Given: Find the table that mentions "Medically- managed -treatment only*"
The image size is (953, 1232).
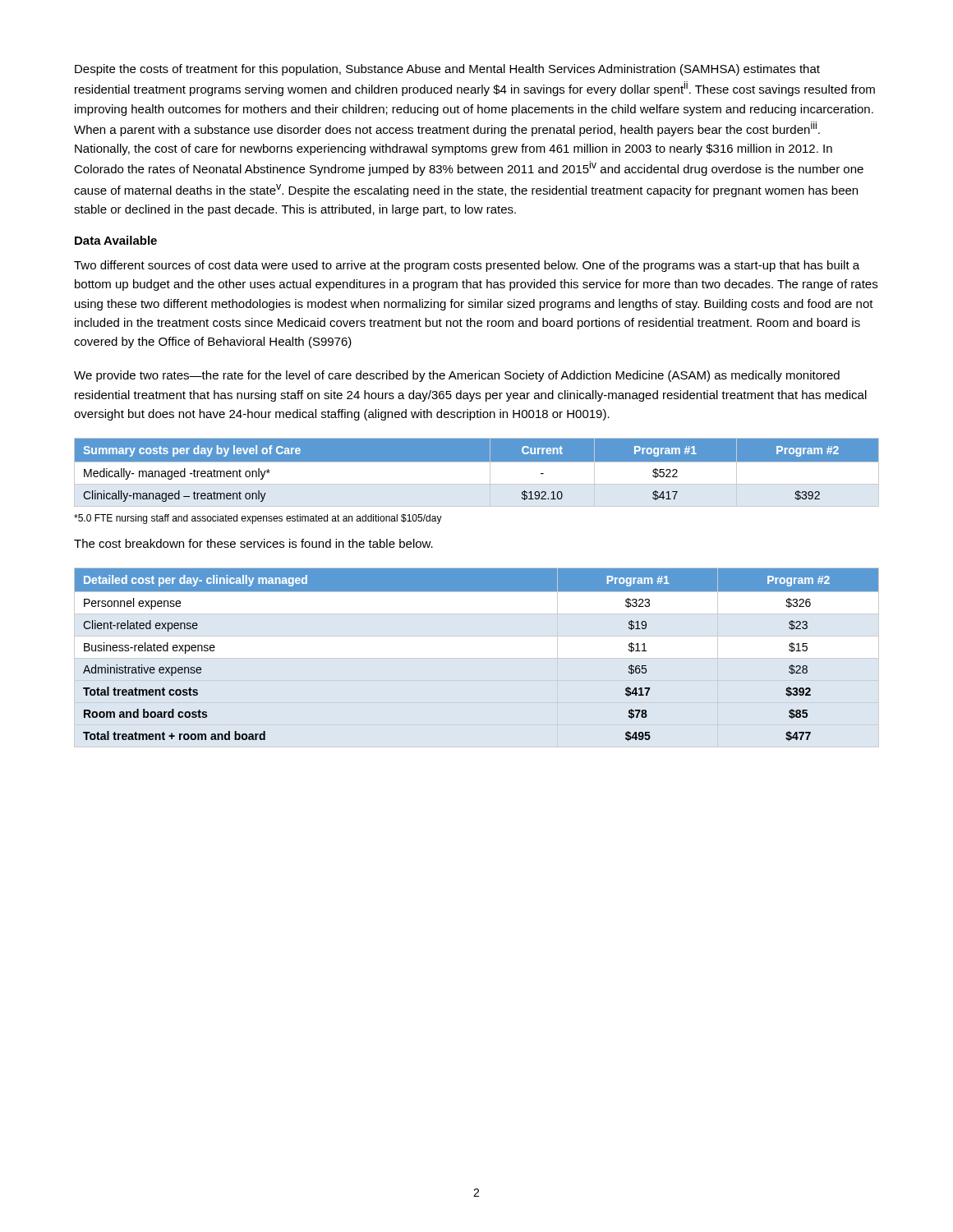Looking at the screenshot, I should 476,472.
